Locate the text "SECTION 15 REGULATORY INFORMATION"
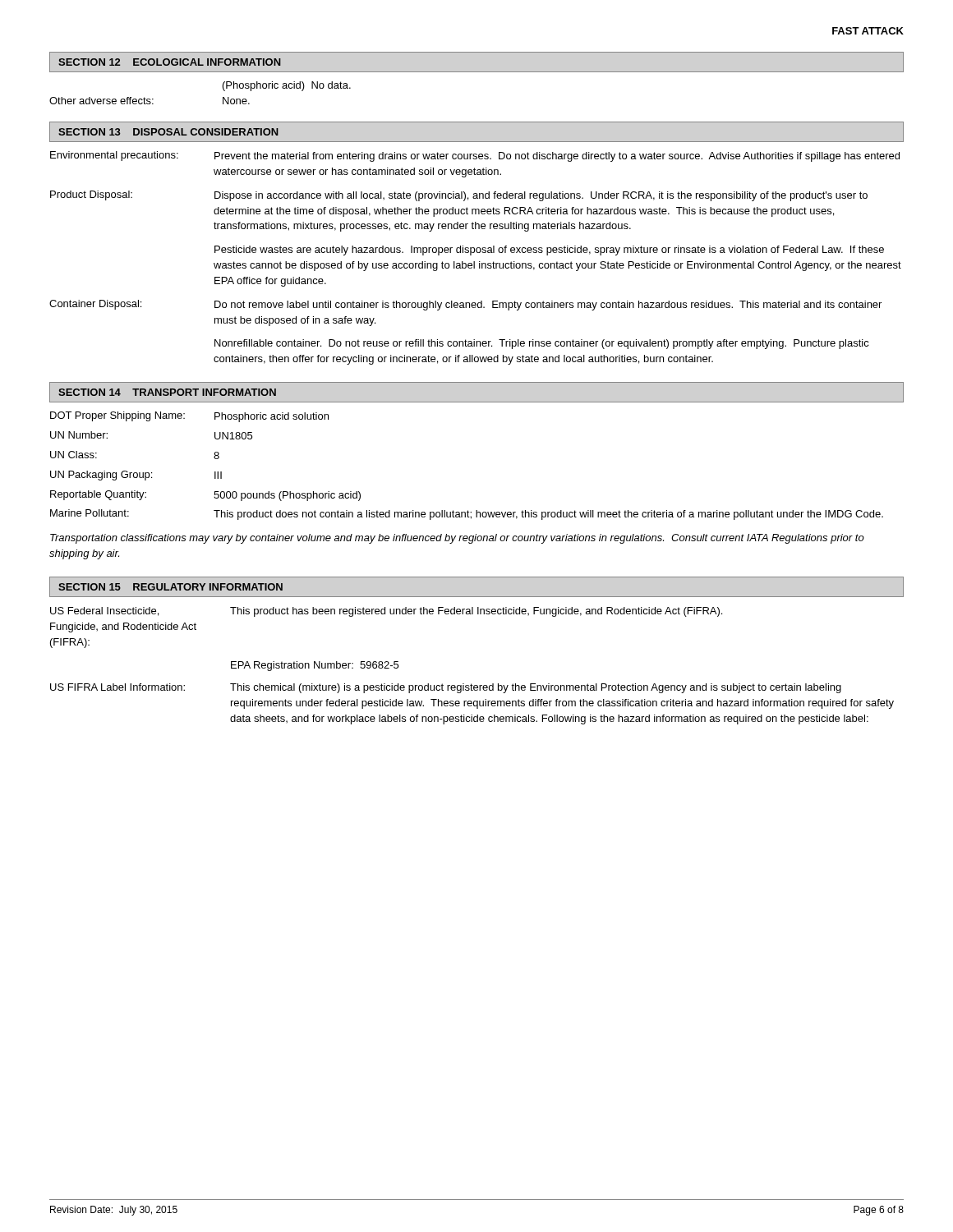 point(171,587)
